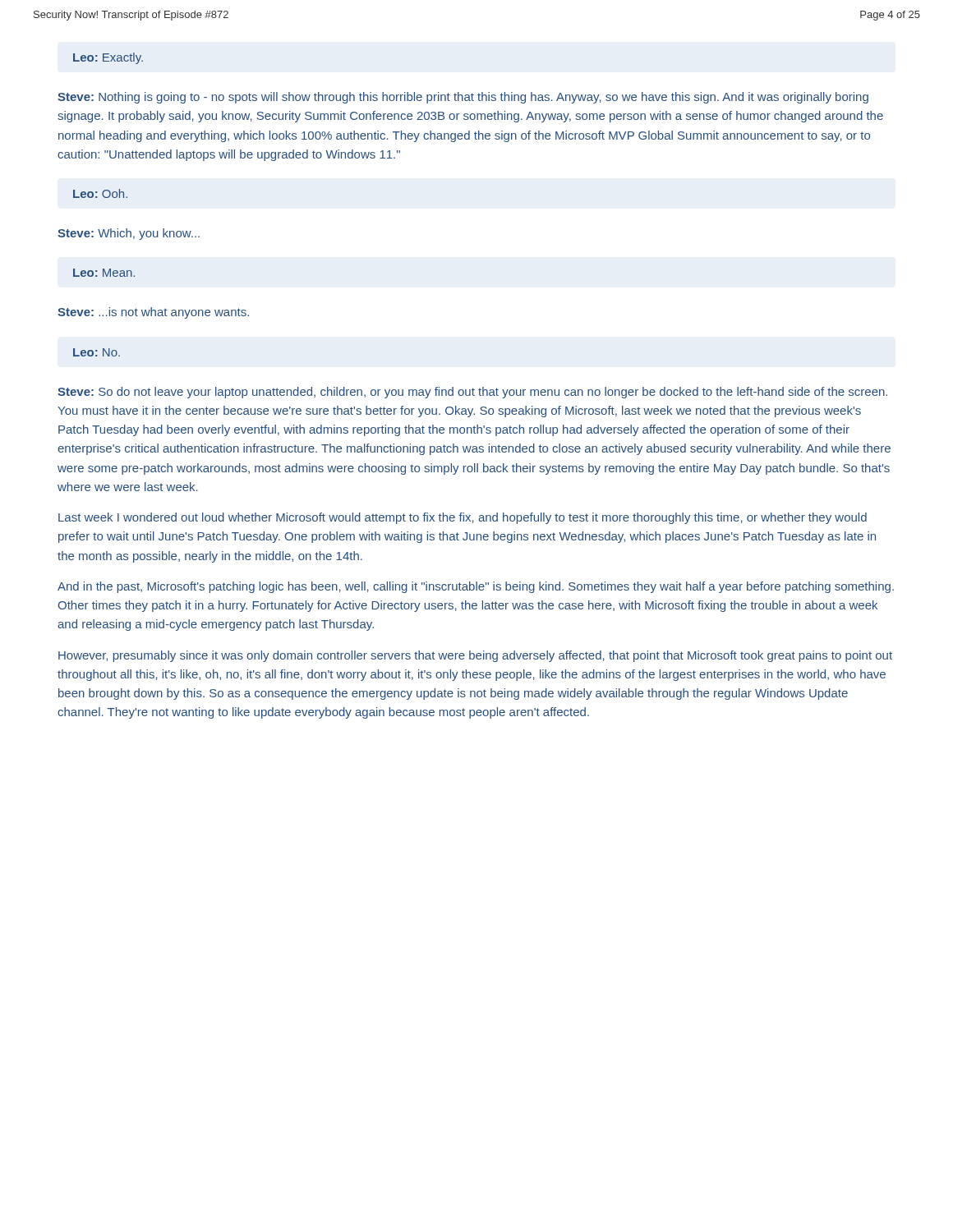Click on the element starting "Leo: No."
Viewport: 953px width, 1232px height.
pos(97,352)
